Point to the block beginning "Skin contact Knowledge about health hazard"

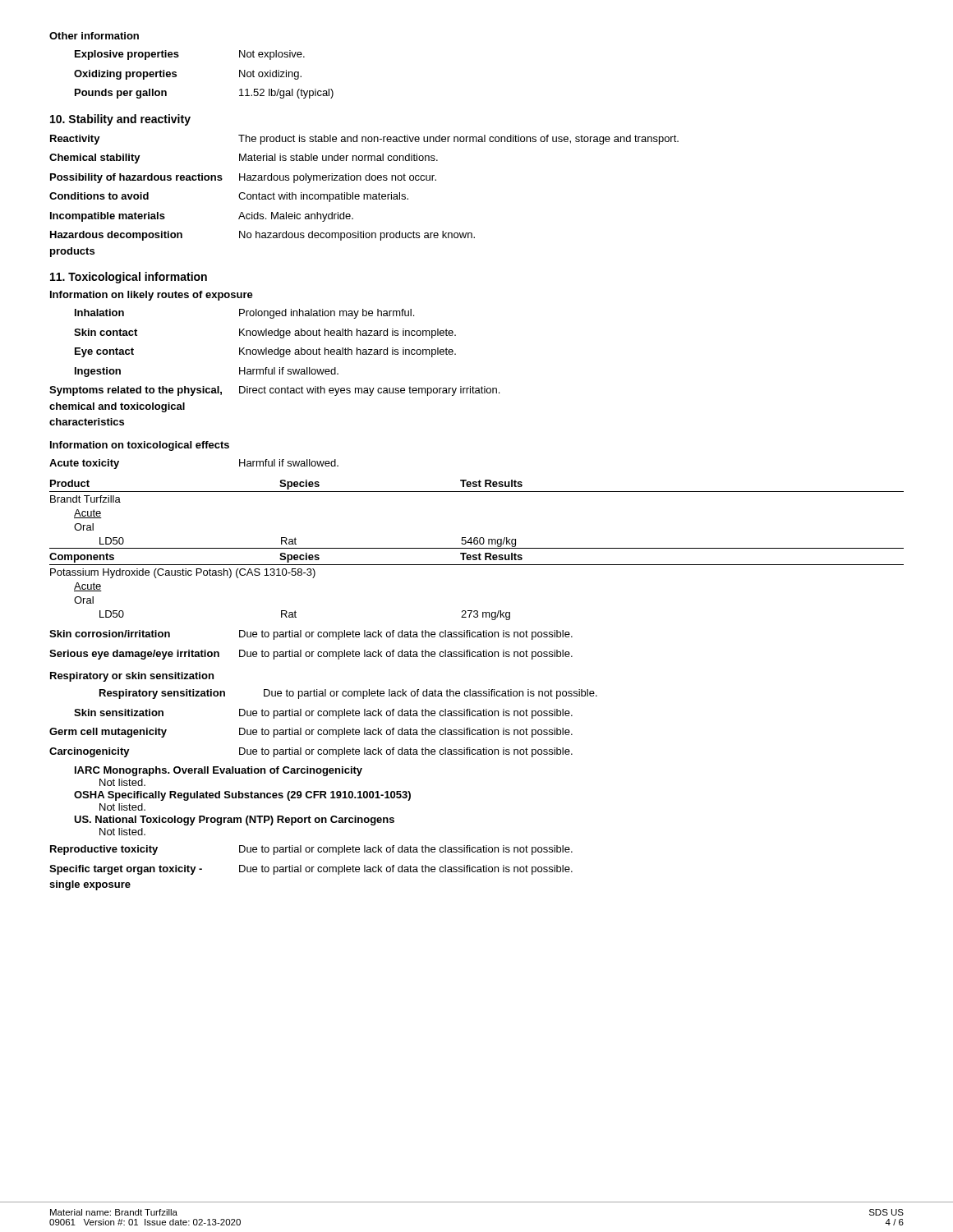(265, 333)
